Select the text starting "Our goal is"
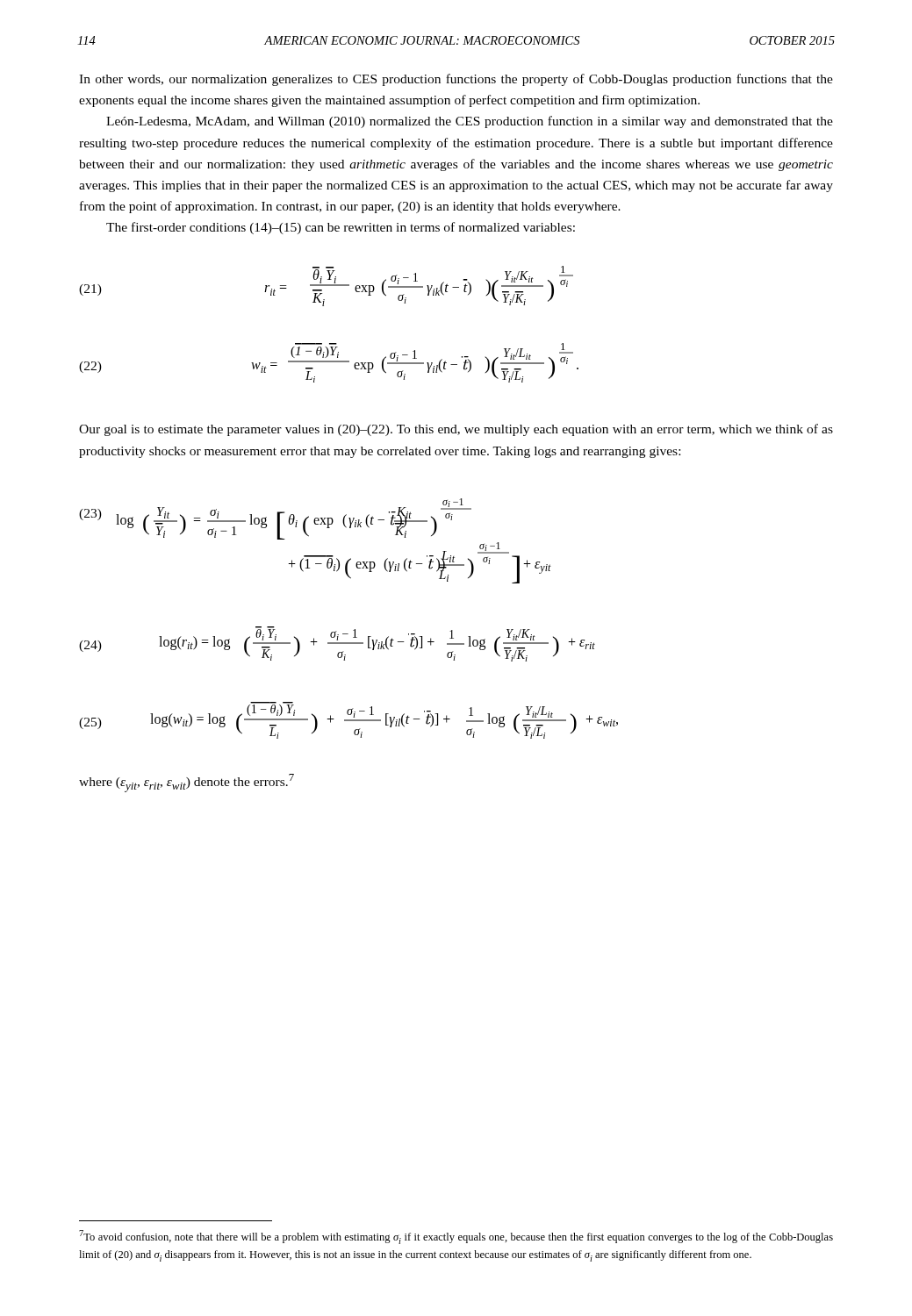The height and width of the screenshot is (1316, 912). tap(456, 439)
